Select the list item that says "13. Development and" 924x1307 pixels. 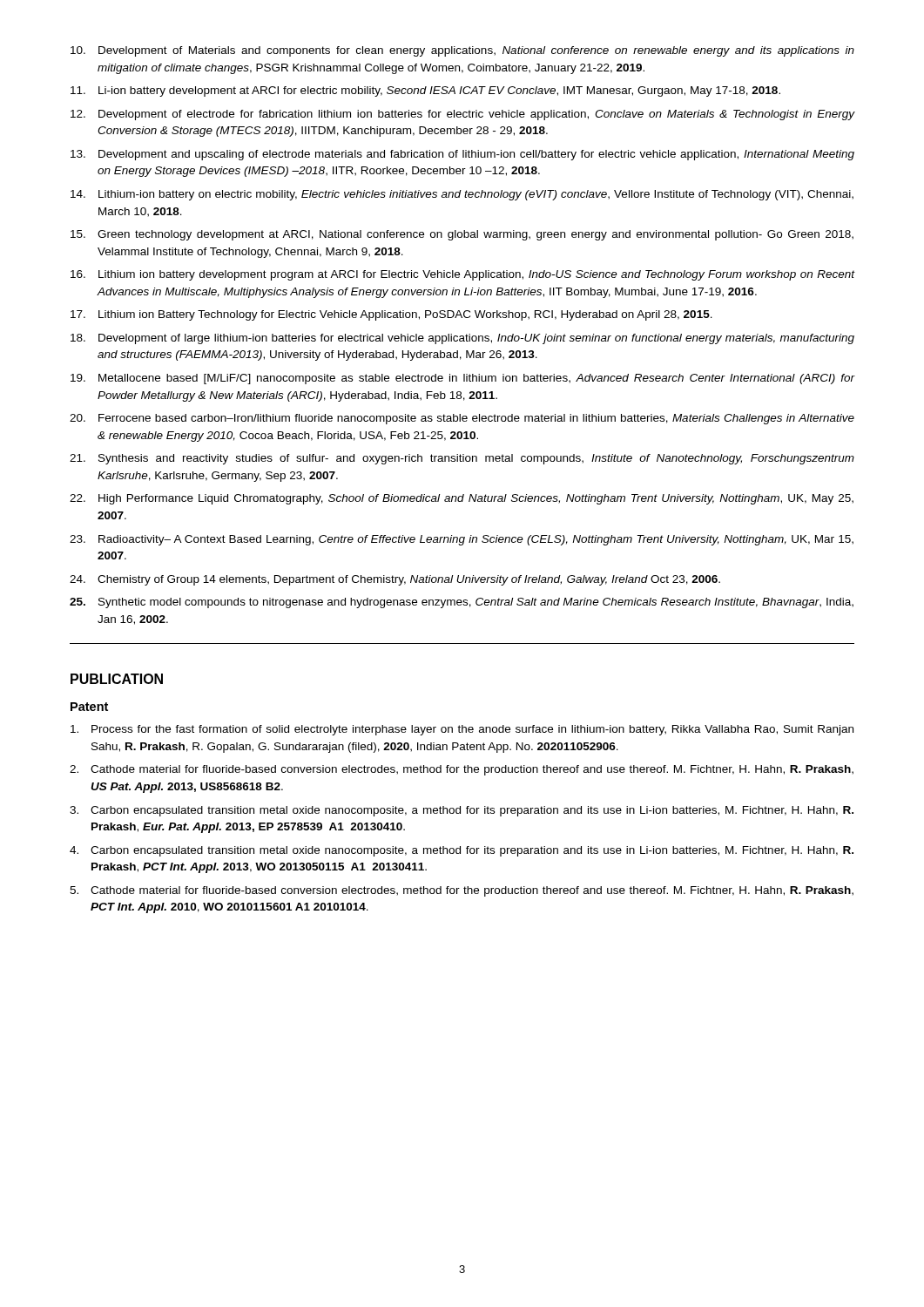(462, 162)
